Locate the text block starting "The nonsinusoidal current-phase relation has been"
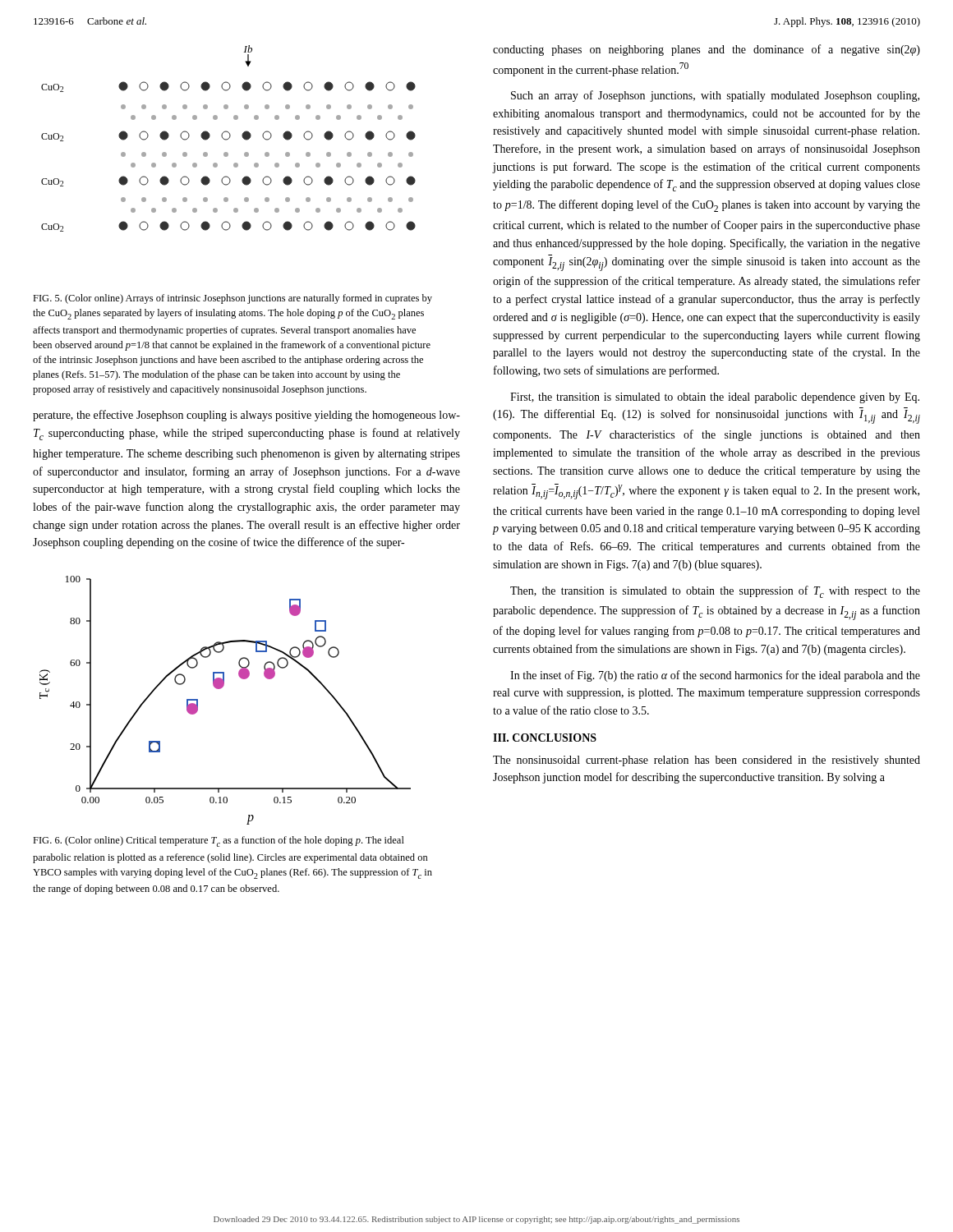The width and height of the screenshot is (953, 1232). (707, 769)
